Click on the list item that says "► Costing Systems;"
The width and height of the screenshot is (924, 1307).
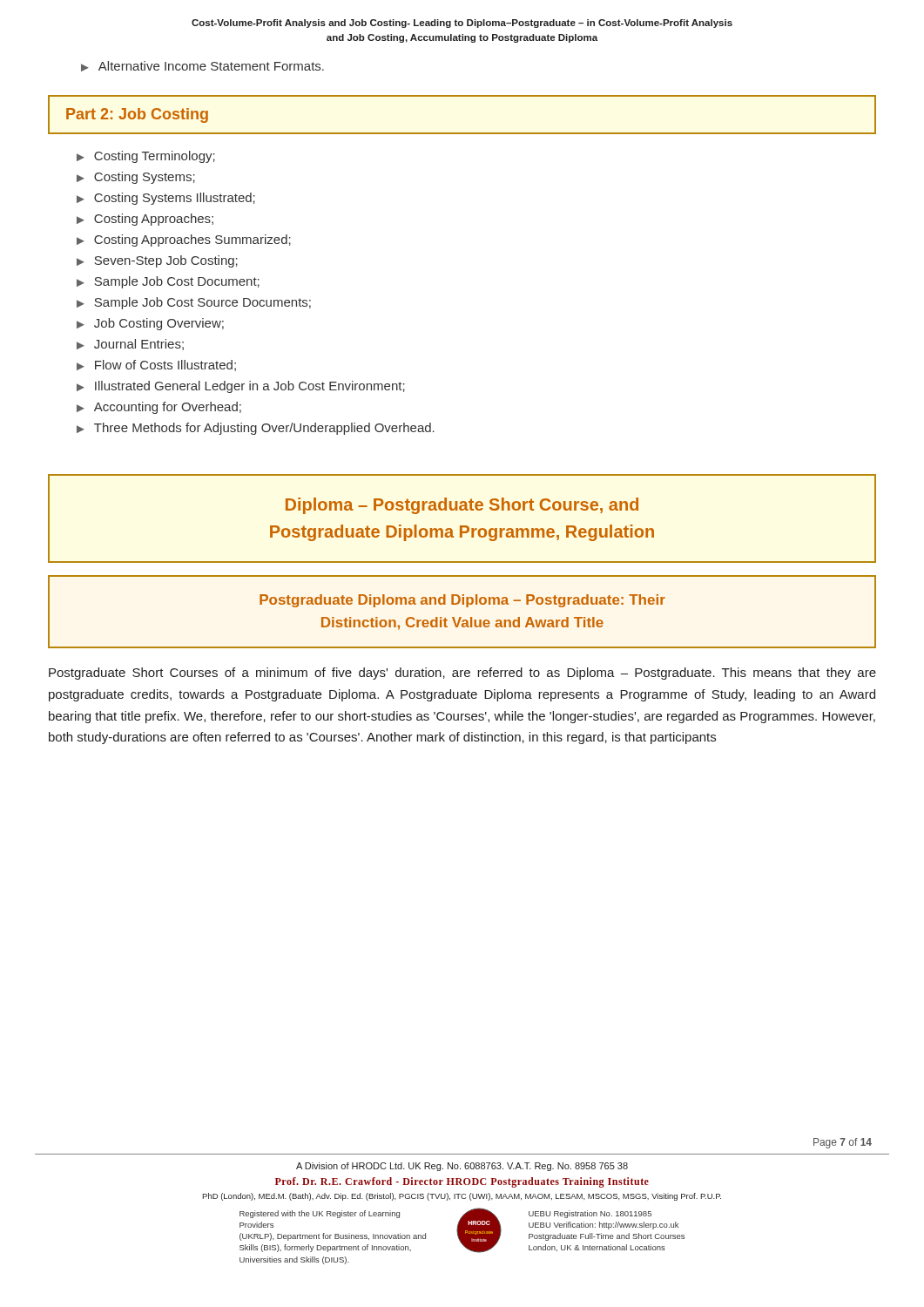(135, 176)
